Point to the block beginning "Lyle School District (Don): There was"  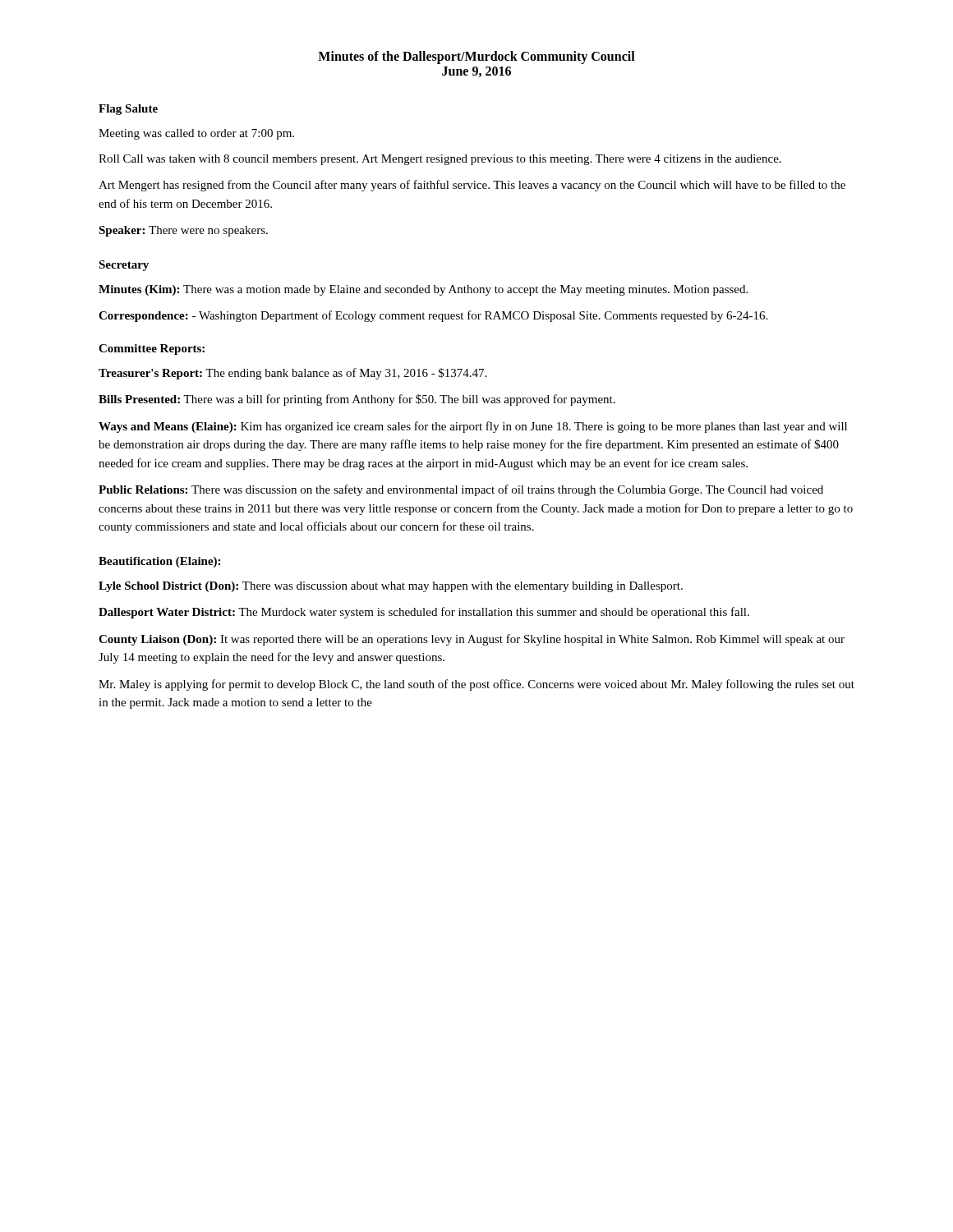(476, 585)
